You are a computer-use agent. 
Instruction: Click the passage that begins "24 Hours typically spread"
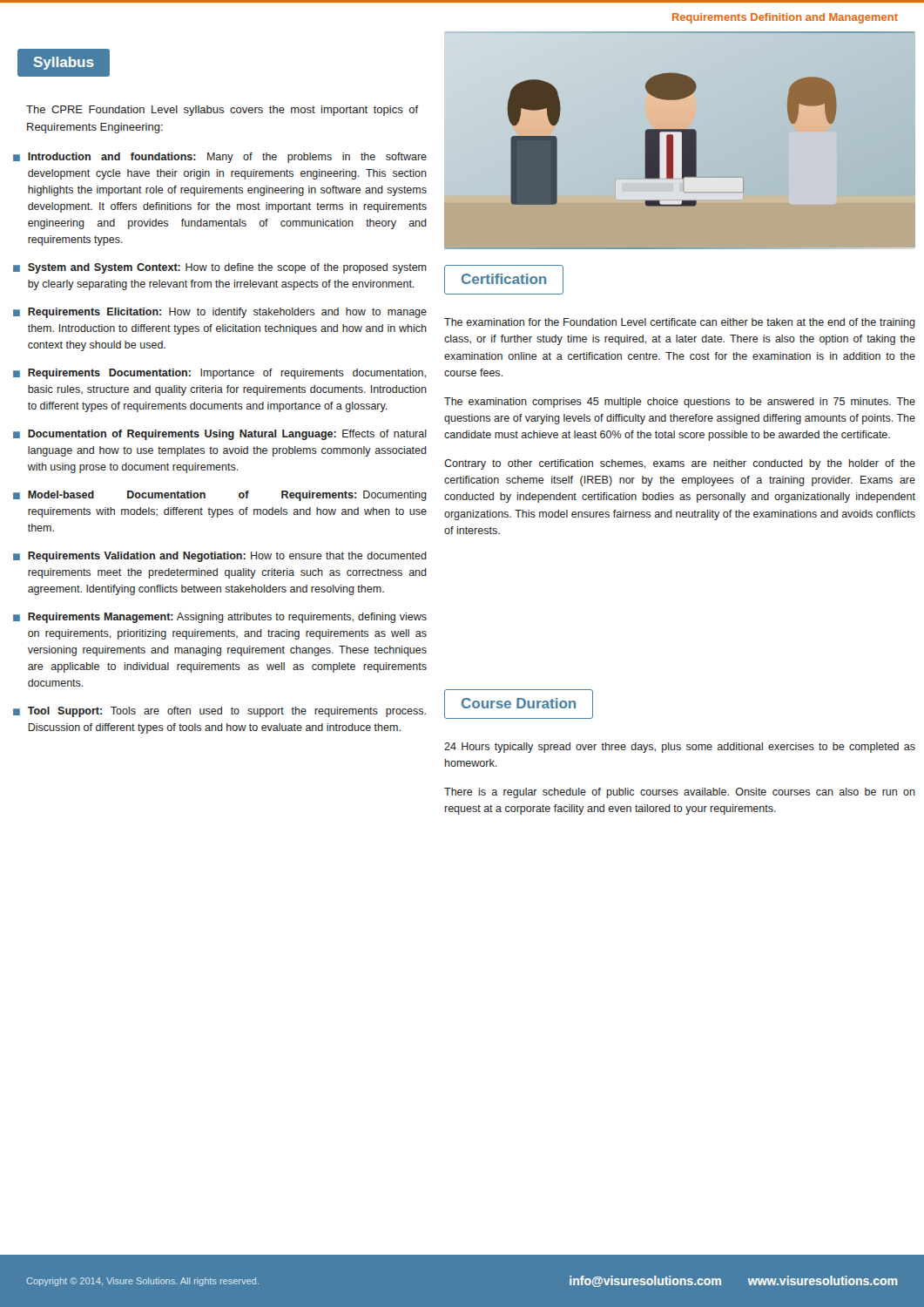(x=680, y=778)
